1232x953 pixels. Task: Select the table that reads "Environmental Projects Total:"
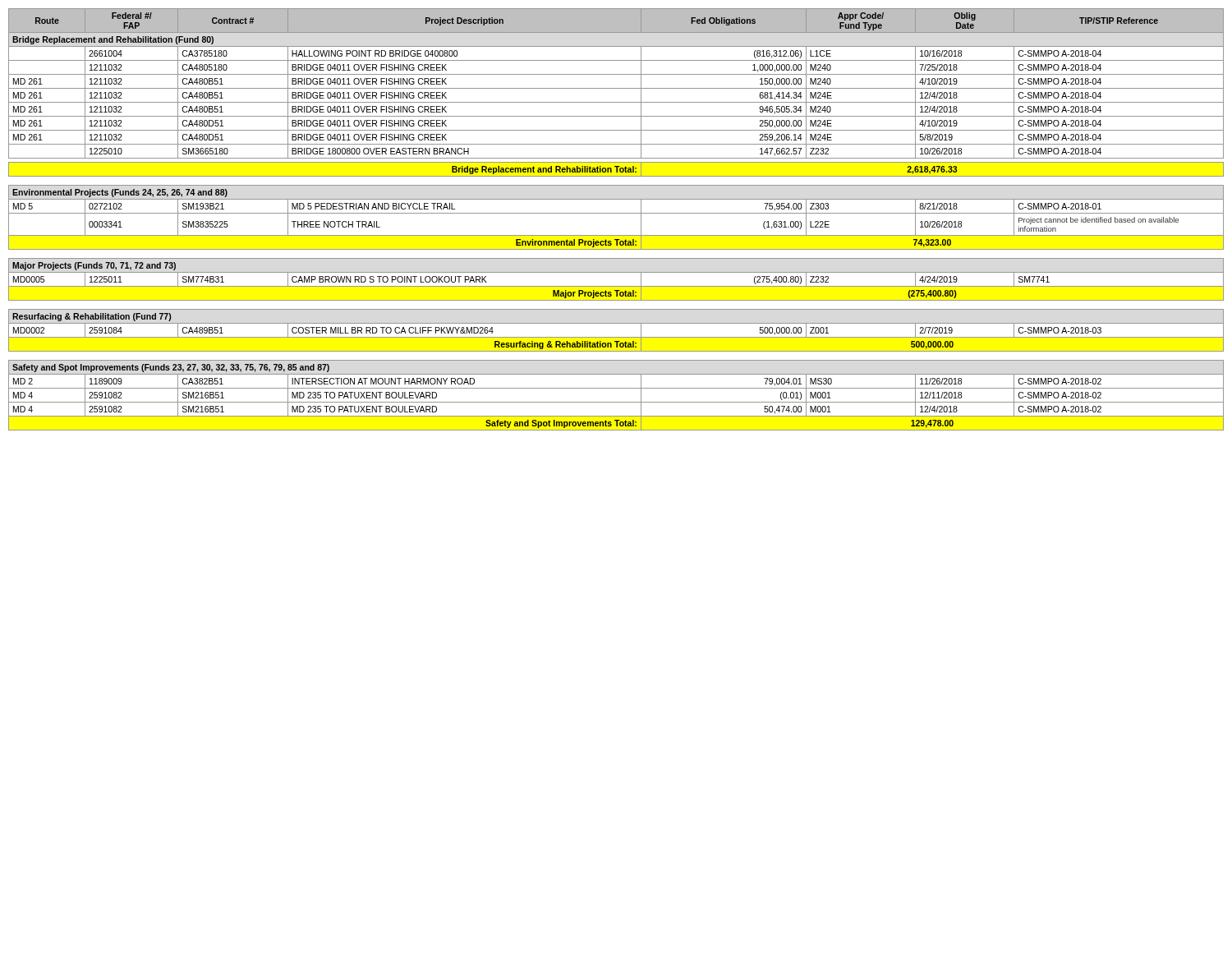(616, 217)
